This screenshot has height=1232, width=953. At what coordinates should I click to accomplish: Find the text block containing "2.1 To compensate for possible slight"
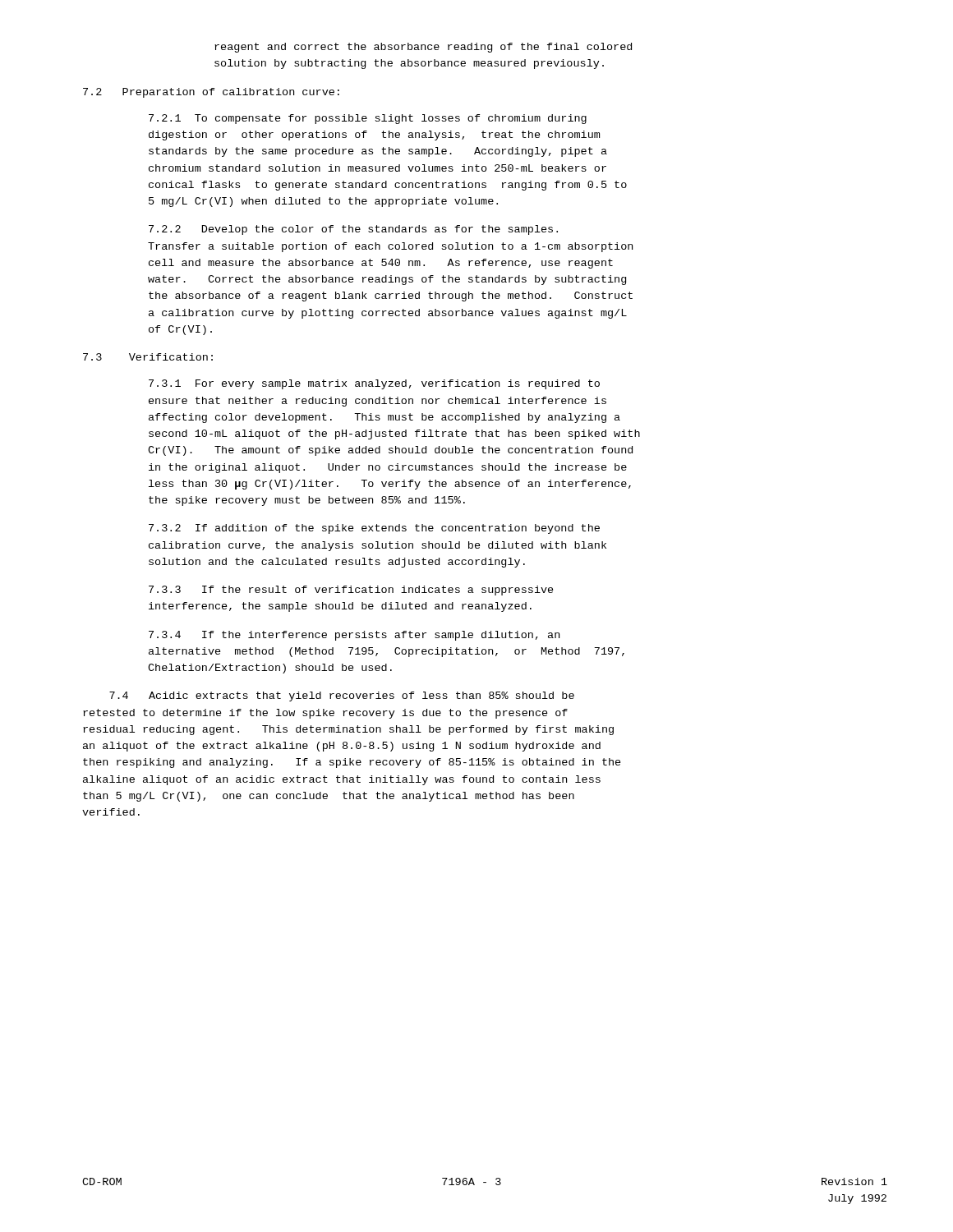click(x=387, y=160)
